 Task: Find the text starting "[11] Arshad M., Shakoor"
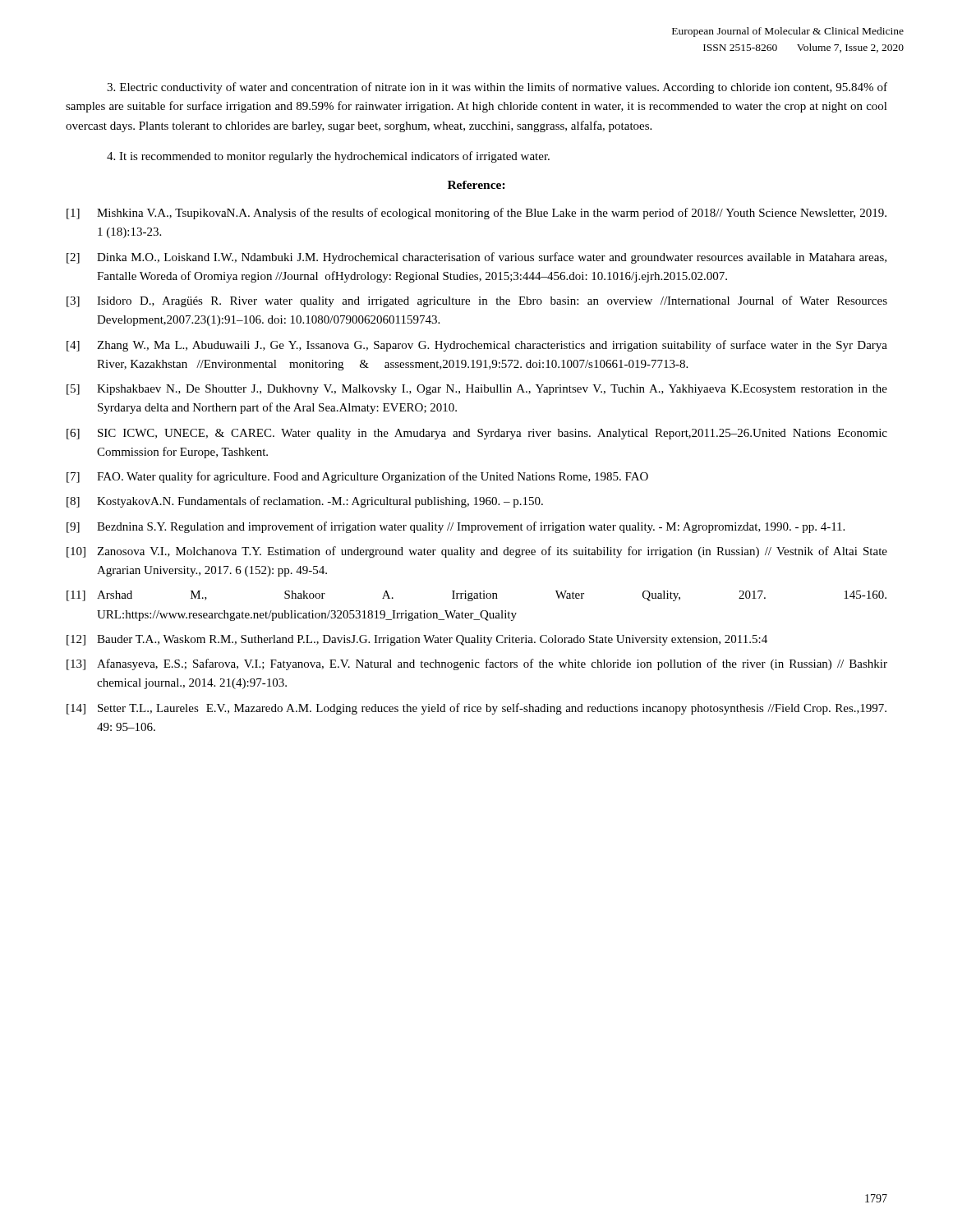point(476,605)
